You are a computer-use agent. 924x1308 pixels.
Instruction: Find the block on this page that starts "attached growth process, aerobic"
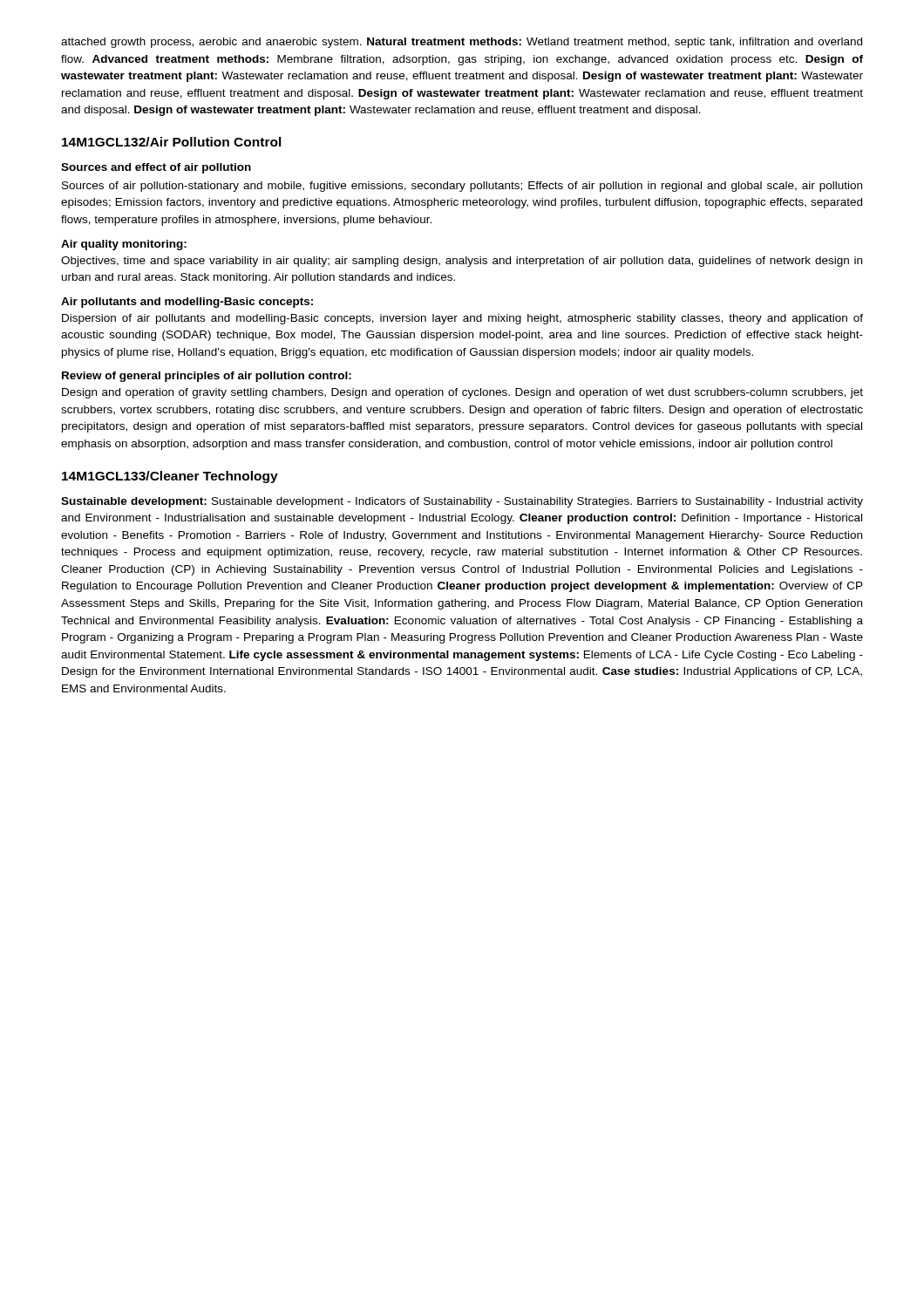462,76
